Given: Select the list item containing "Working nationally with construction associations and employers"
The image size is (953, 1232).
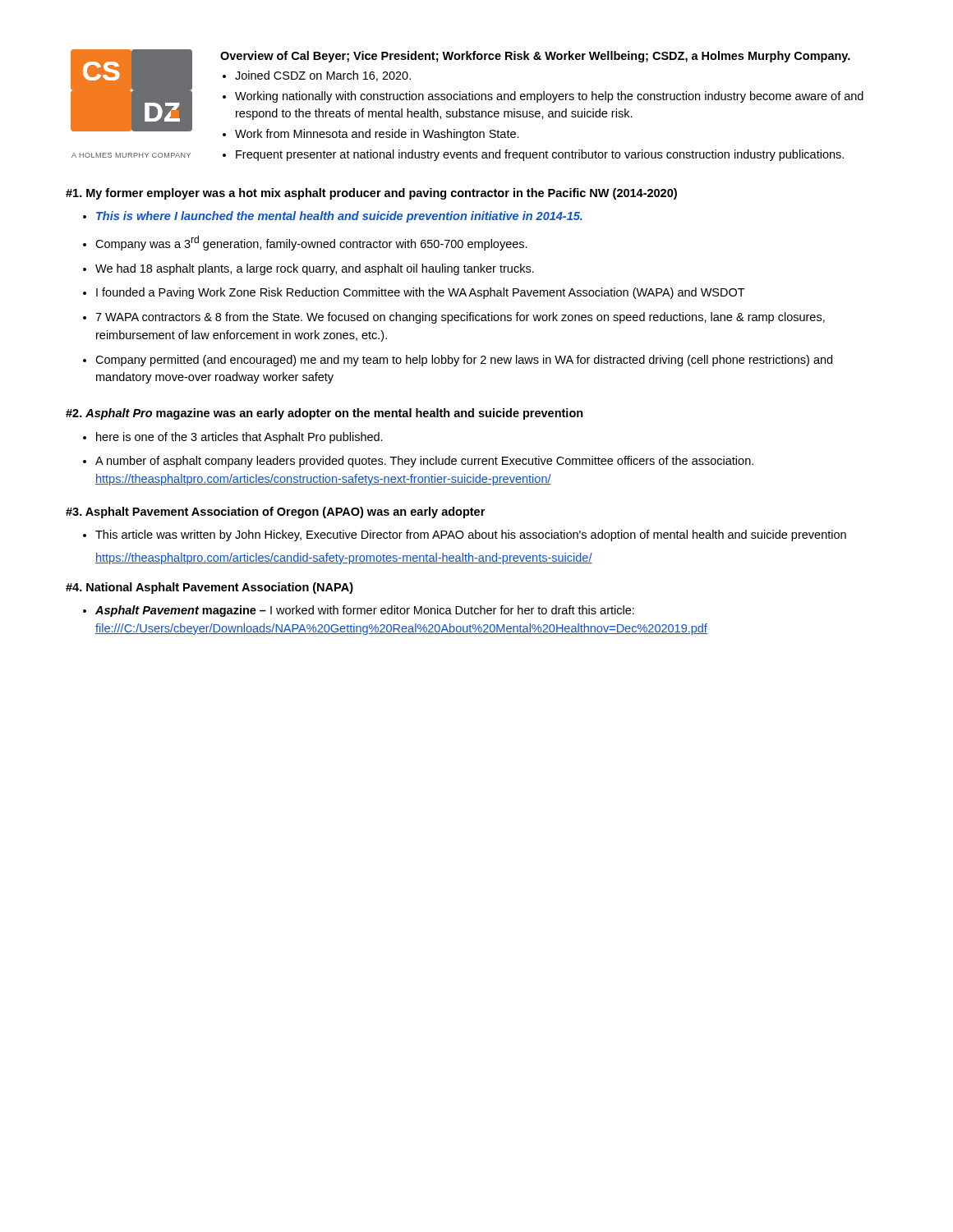Looking at the screenshot, I should (549, 105).
